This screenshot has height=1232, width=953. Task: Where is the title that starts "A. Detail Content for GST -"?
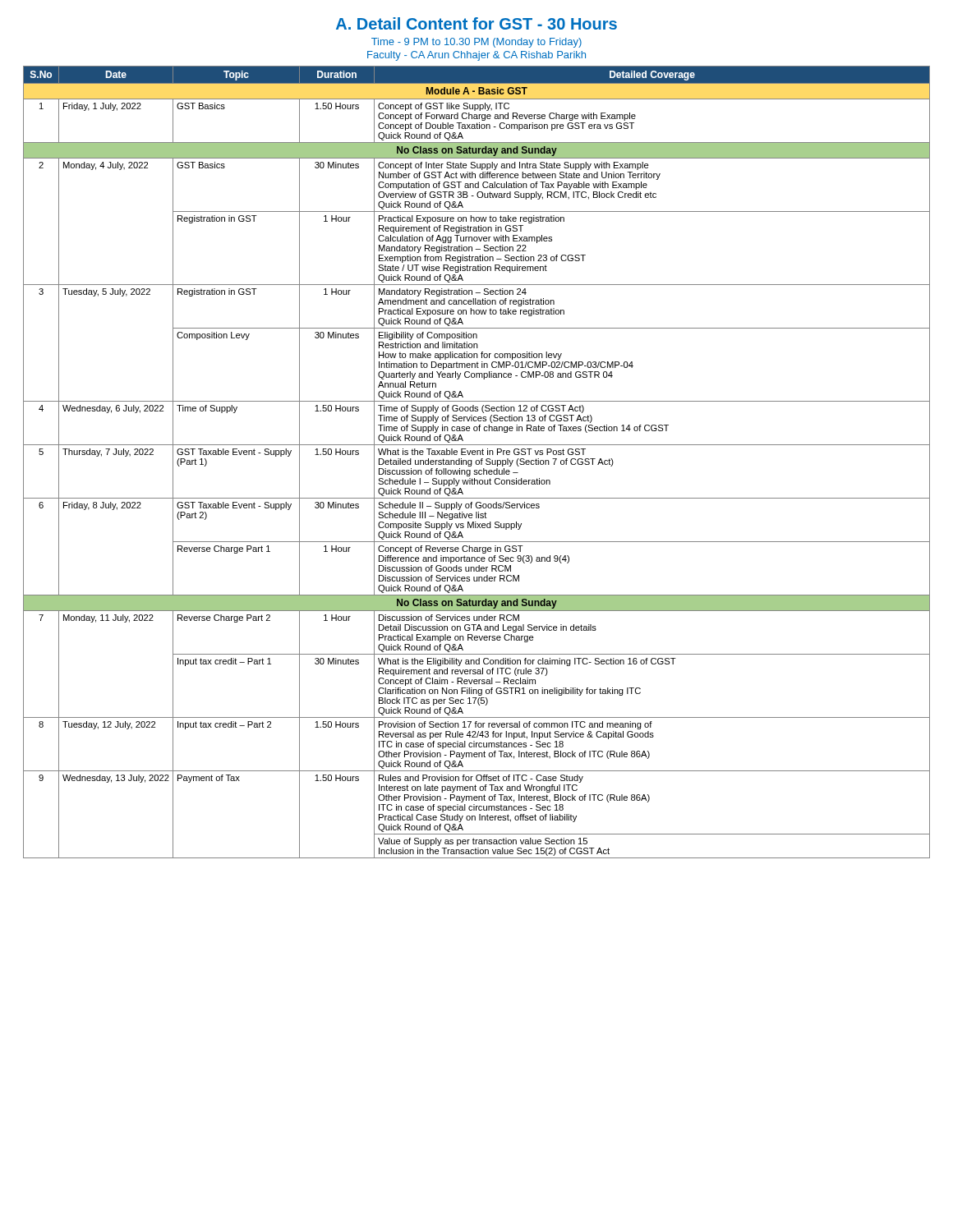point(476,24)
